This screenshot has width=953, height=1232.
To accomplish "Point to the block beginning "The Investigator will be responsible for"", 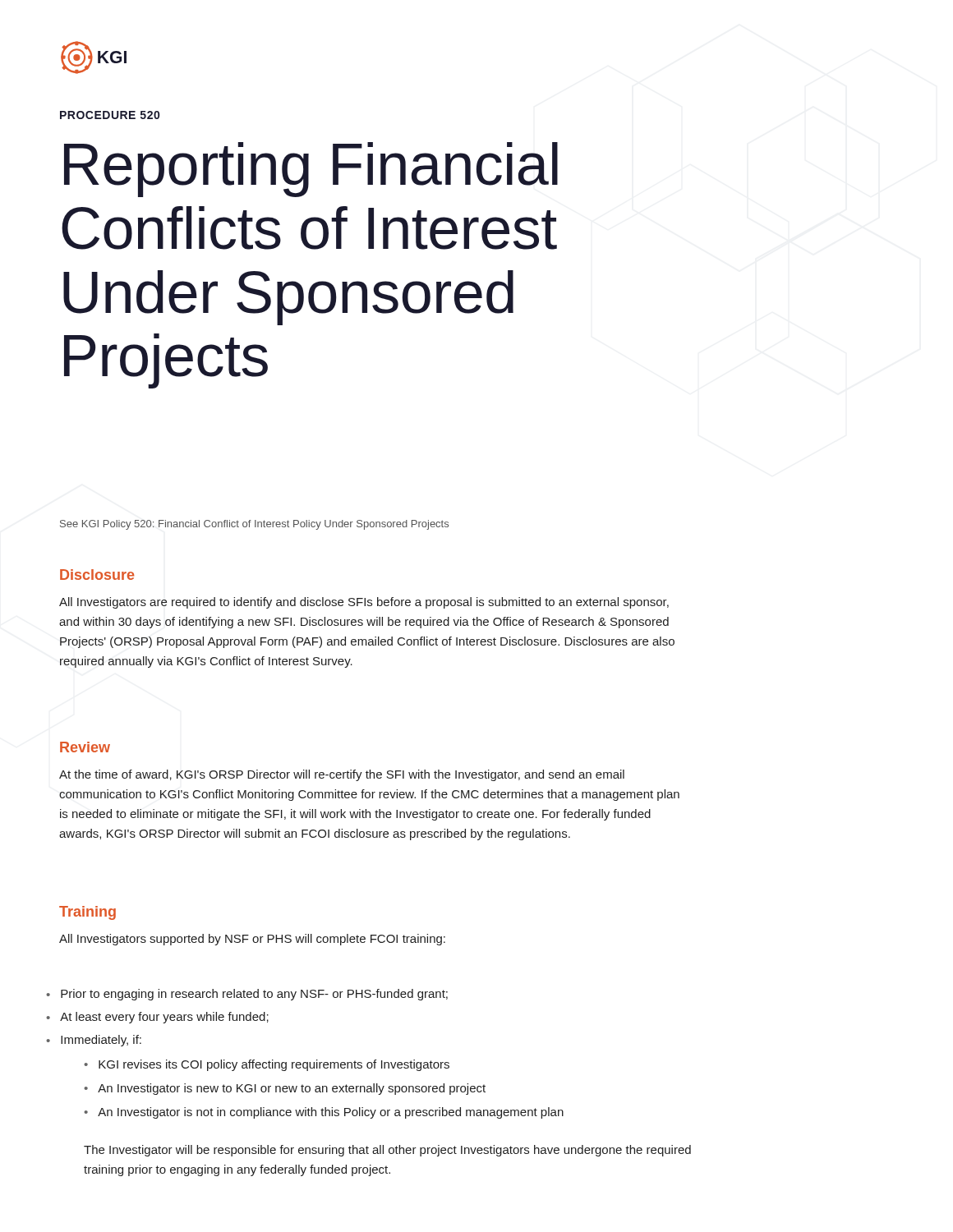I will pos(388,1159).
